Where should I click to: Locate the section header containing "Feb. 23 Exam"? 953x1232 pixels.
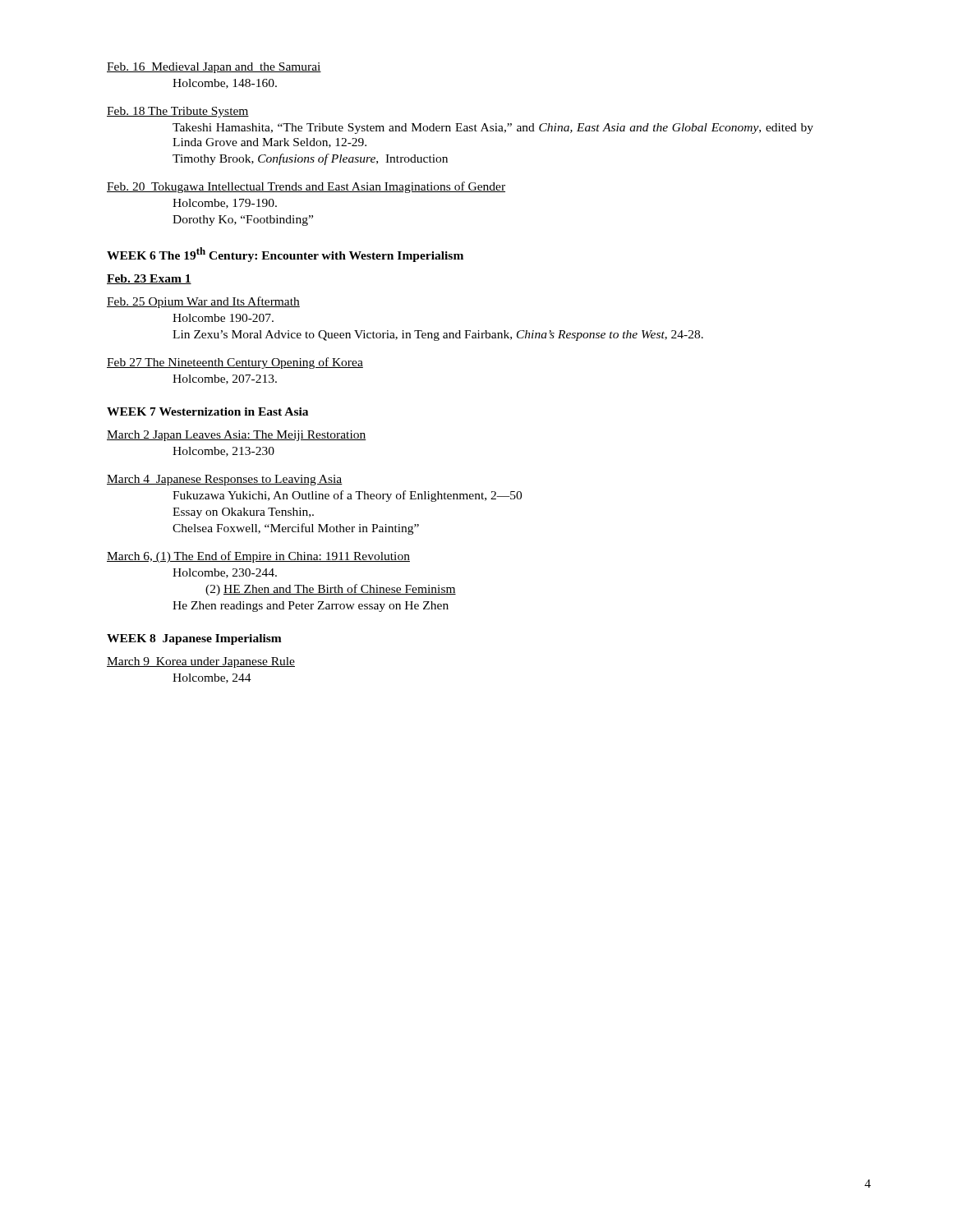click(149, 278)
